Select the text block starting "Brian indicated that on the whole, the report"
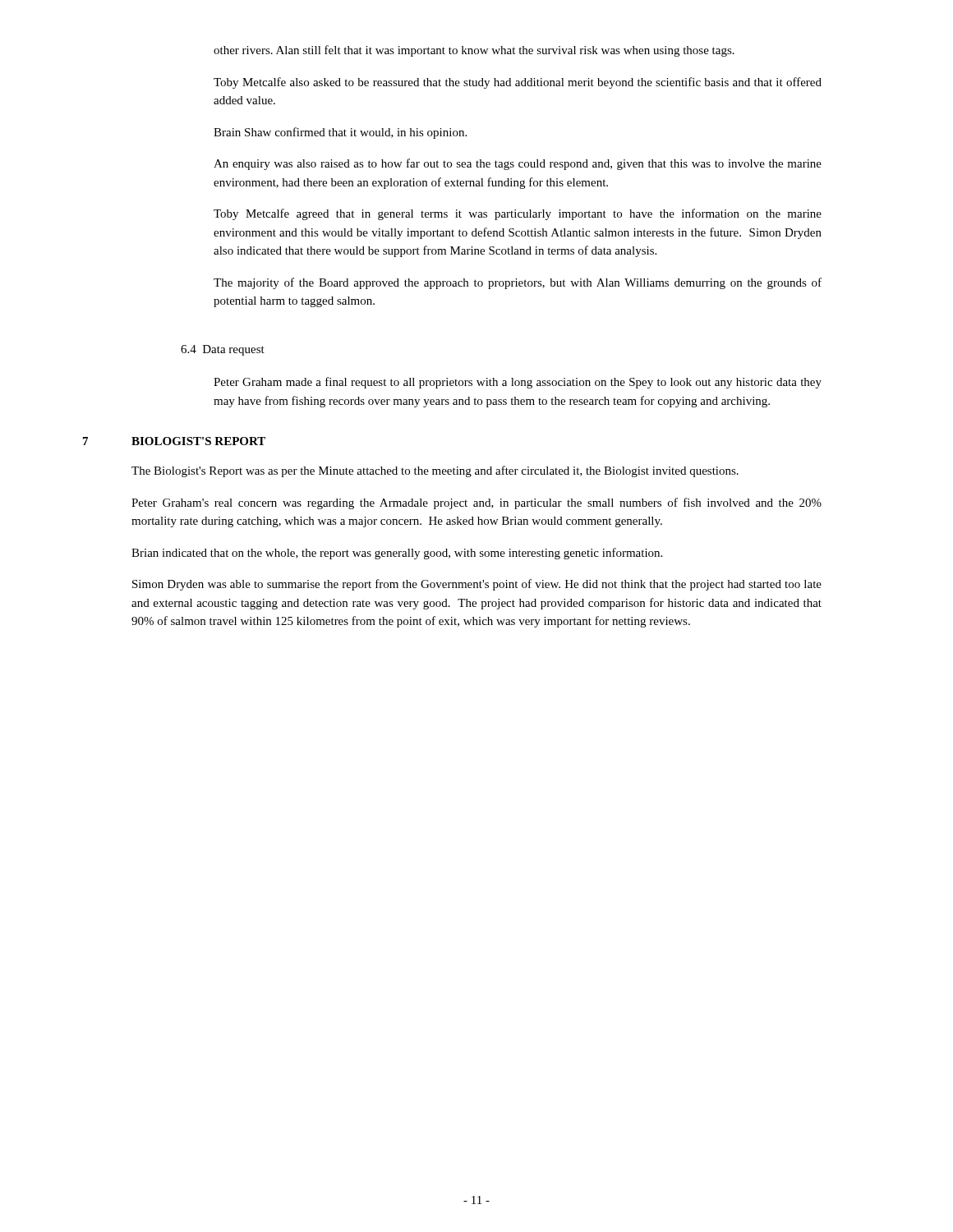 476,553
